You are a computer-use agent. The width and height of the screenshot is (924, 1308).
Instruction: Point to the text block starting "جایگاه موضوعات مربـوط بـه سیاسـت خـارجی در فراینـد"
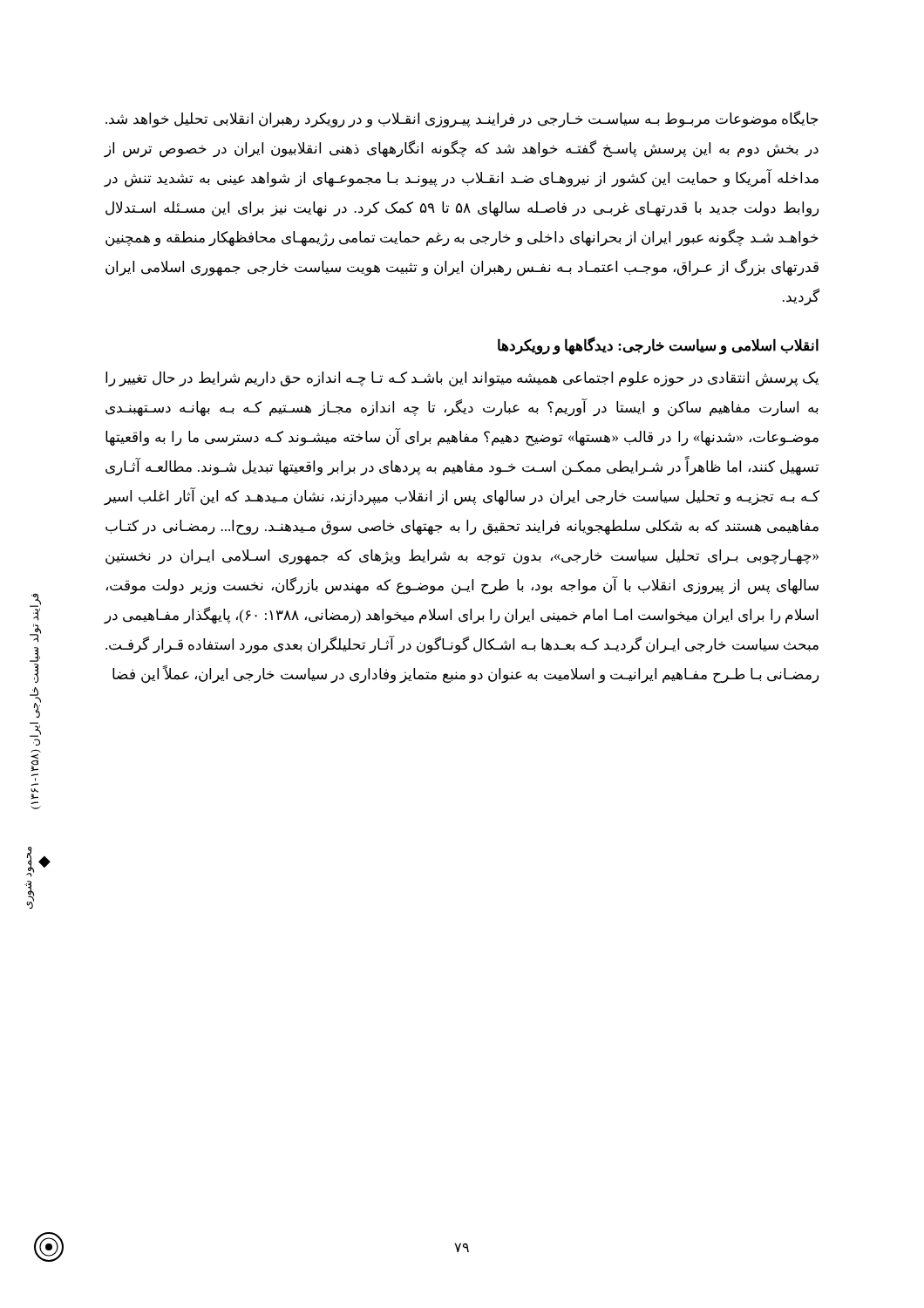[x=462, y=208]
